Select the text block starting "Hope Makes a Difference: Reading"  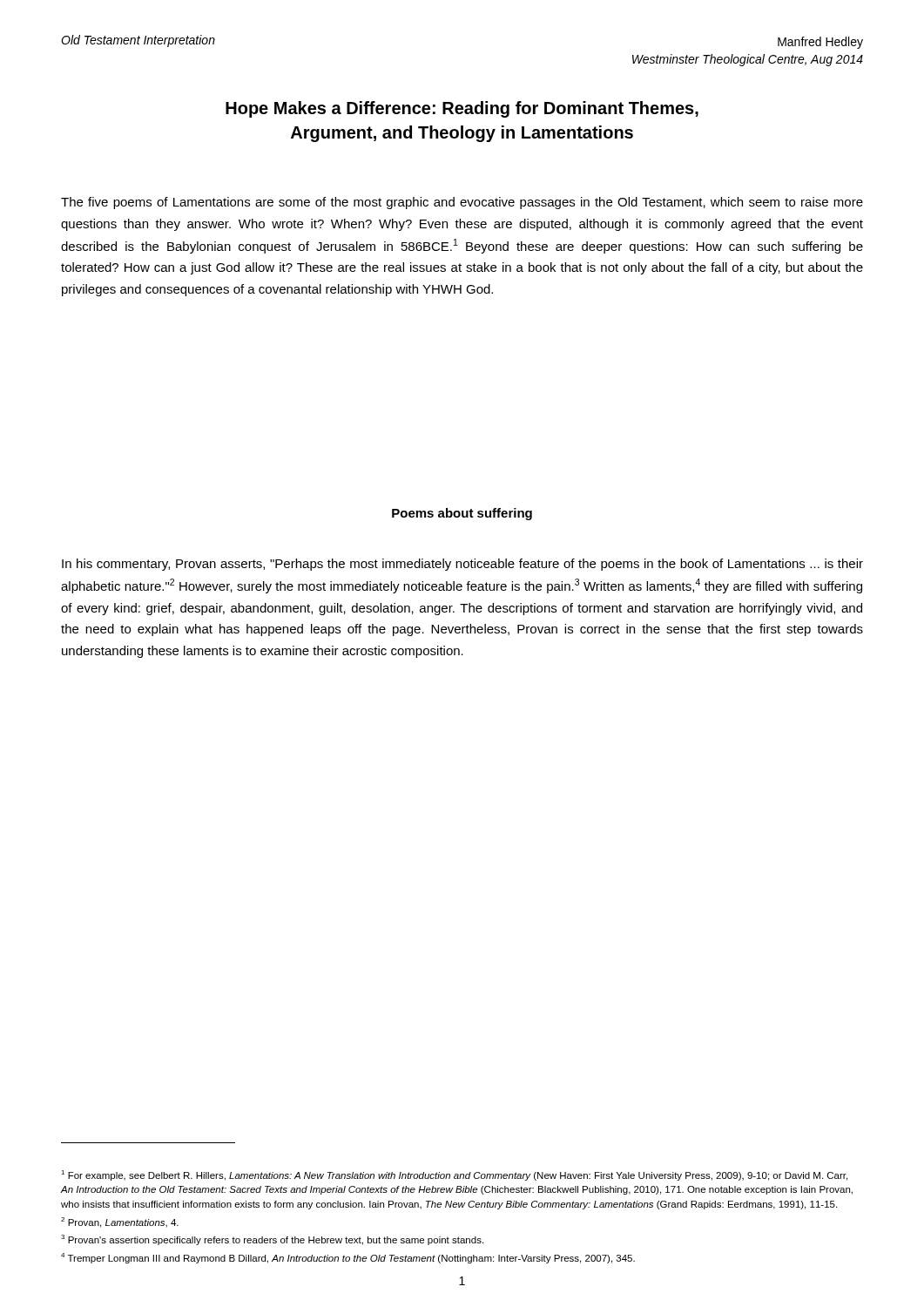point(462,120)
